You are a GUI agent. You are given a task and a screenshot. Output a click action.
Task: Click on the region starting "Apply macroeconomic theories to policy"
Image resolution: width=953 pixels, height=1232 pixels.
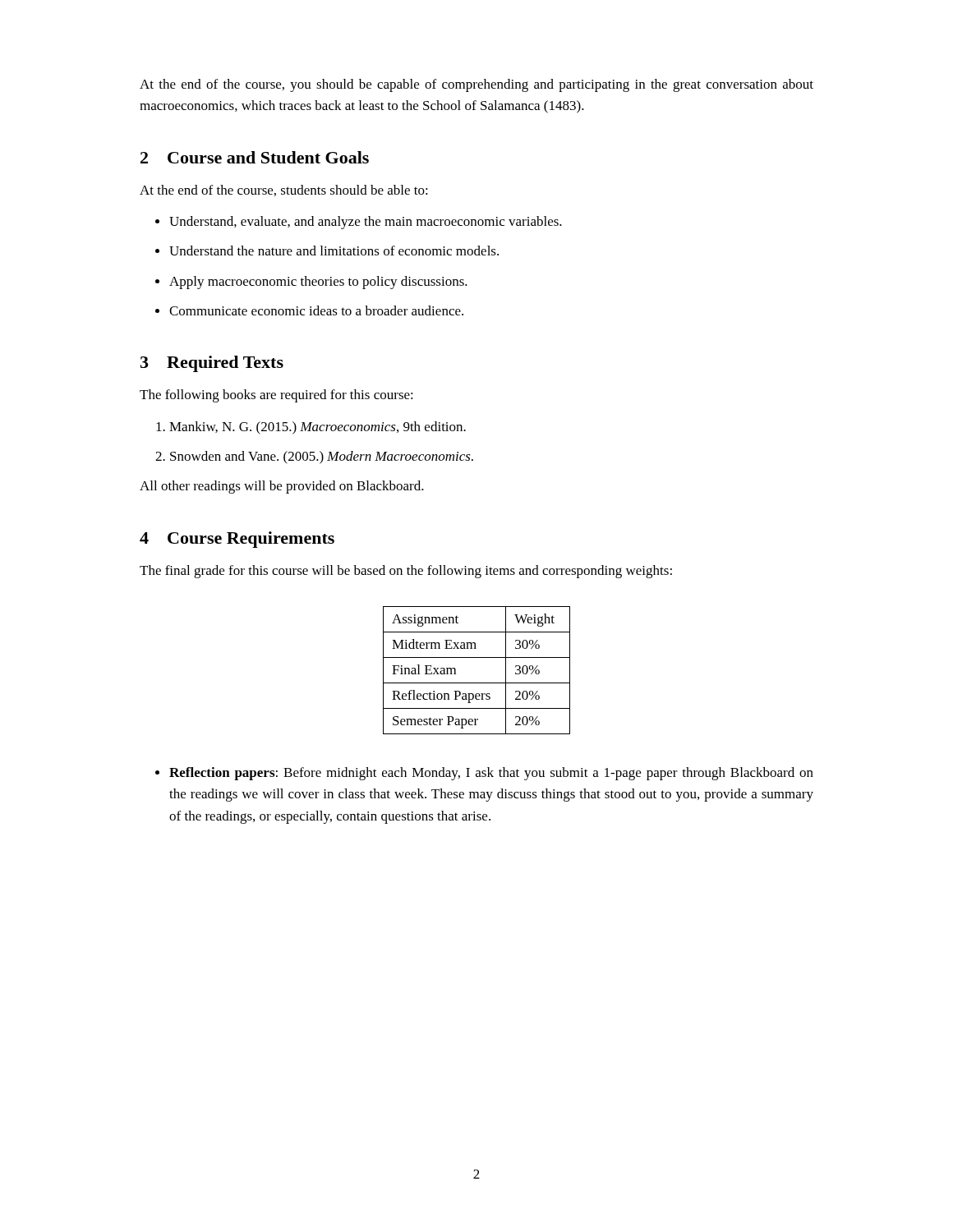319,281
